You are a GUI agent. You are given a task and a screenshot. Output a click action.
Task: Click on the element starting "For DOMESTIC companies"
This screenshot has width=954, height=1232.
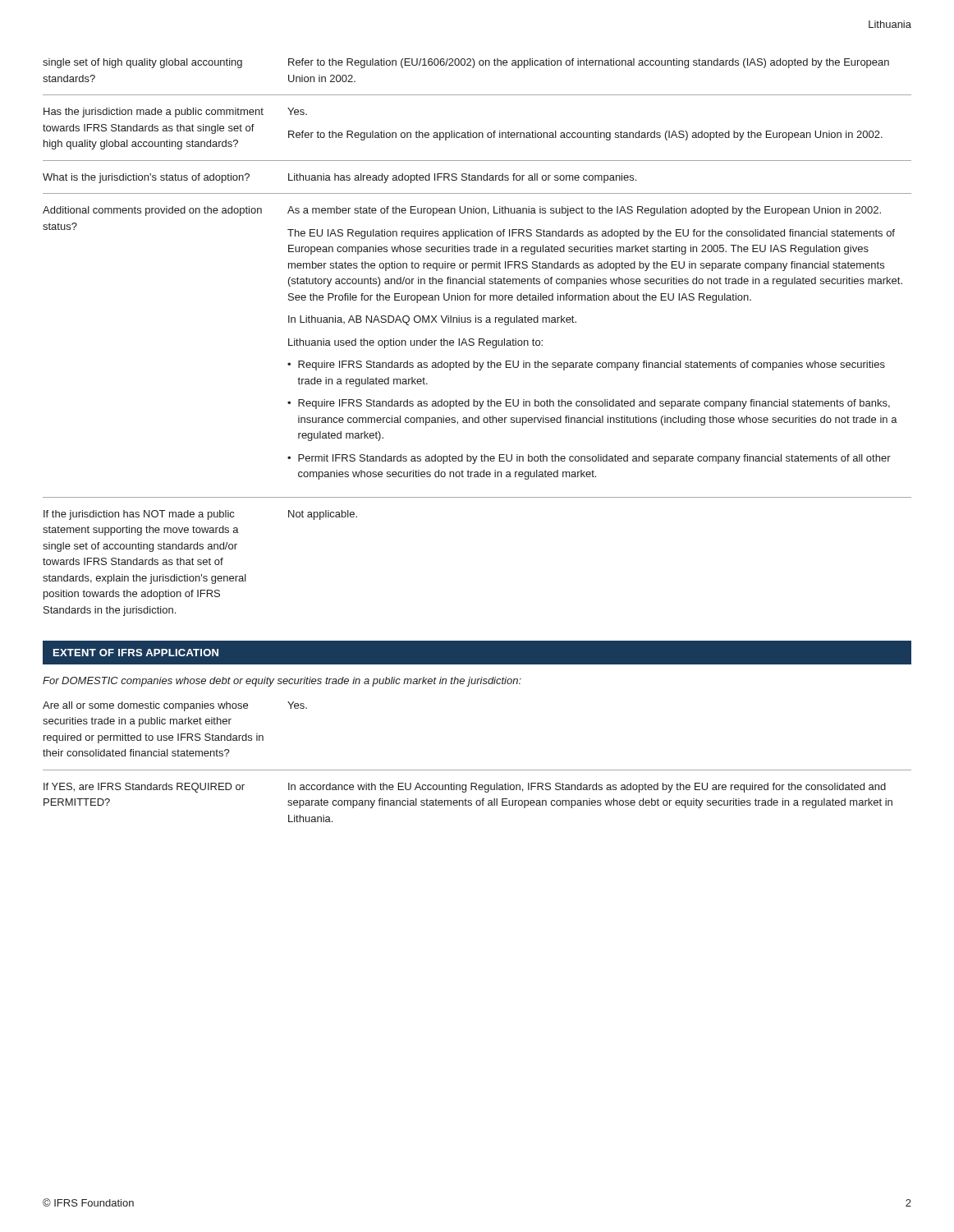click(x=282, y=680)
